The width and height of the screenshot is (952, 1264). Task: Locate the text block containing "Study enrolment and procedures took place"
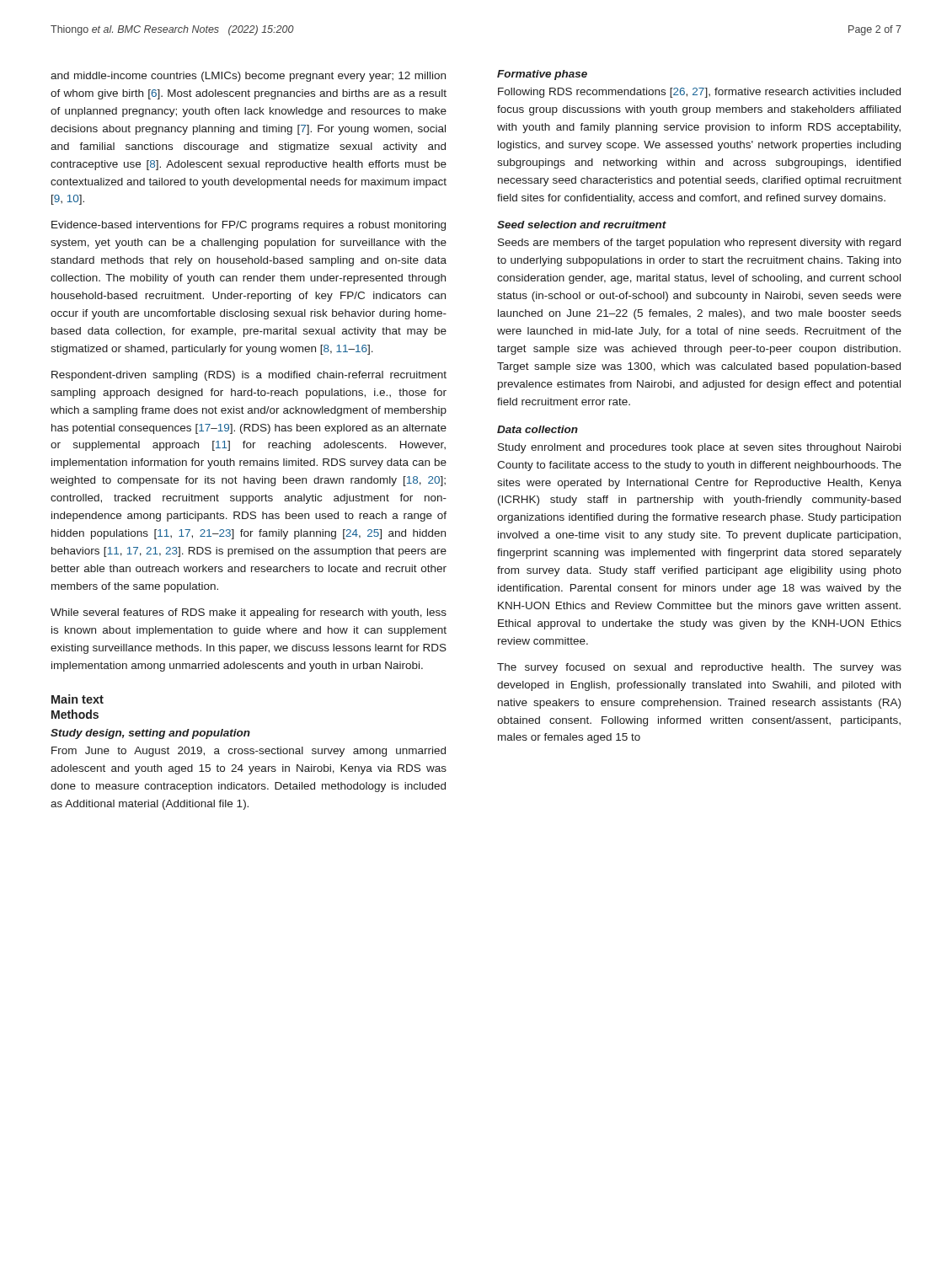click(699, 545)
